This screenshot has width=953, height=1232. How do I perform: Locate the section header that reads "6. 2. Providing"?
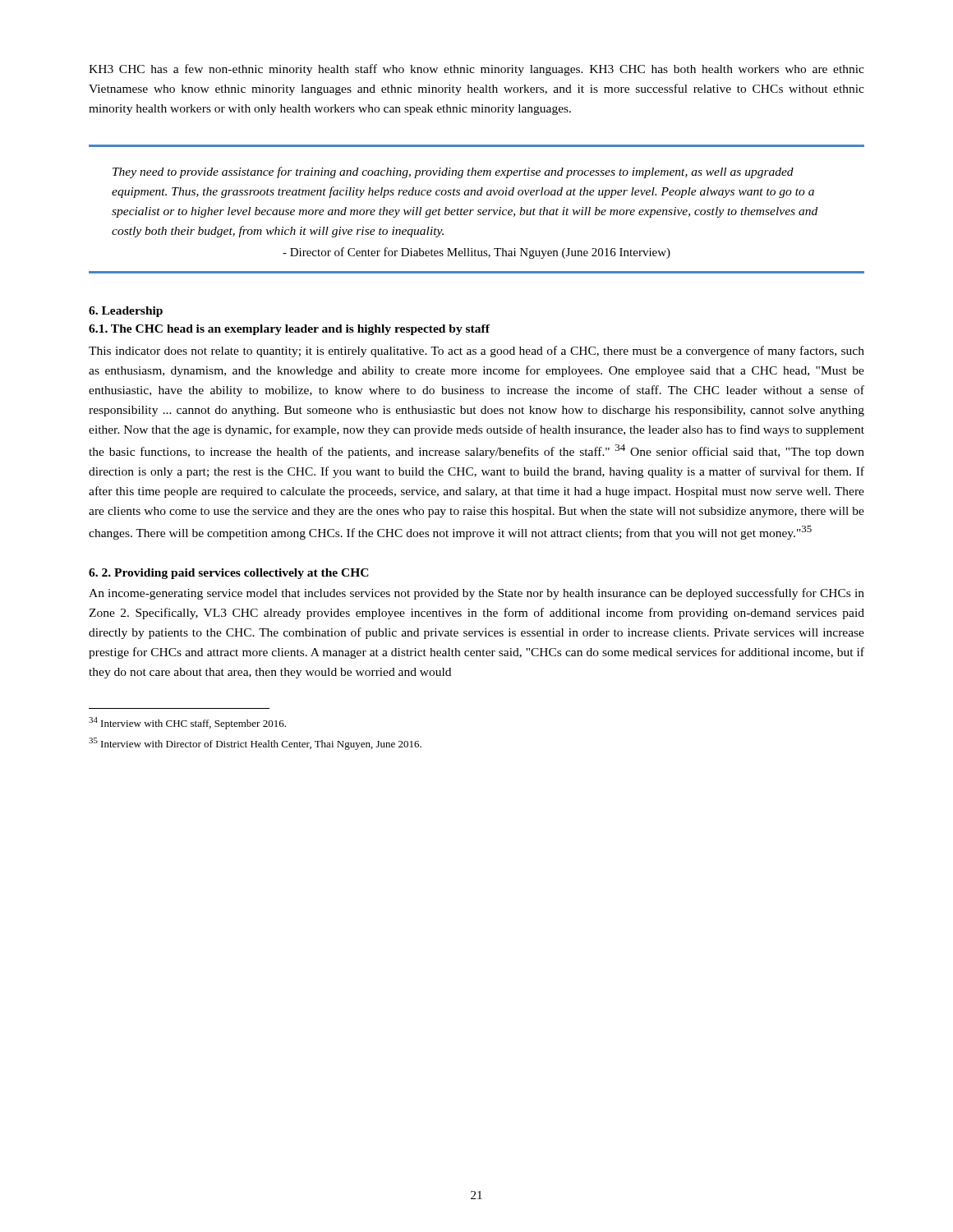pyautogui.click(x=229, y=572)
